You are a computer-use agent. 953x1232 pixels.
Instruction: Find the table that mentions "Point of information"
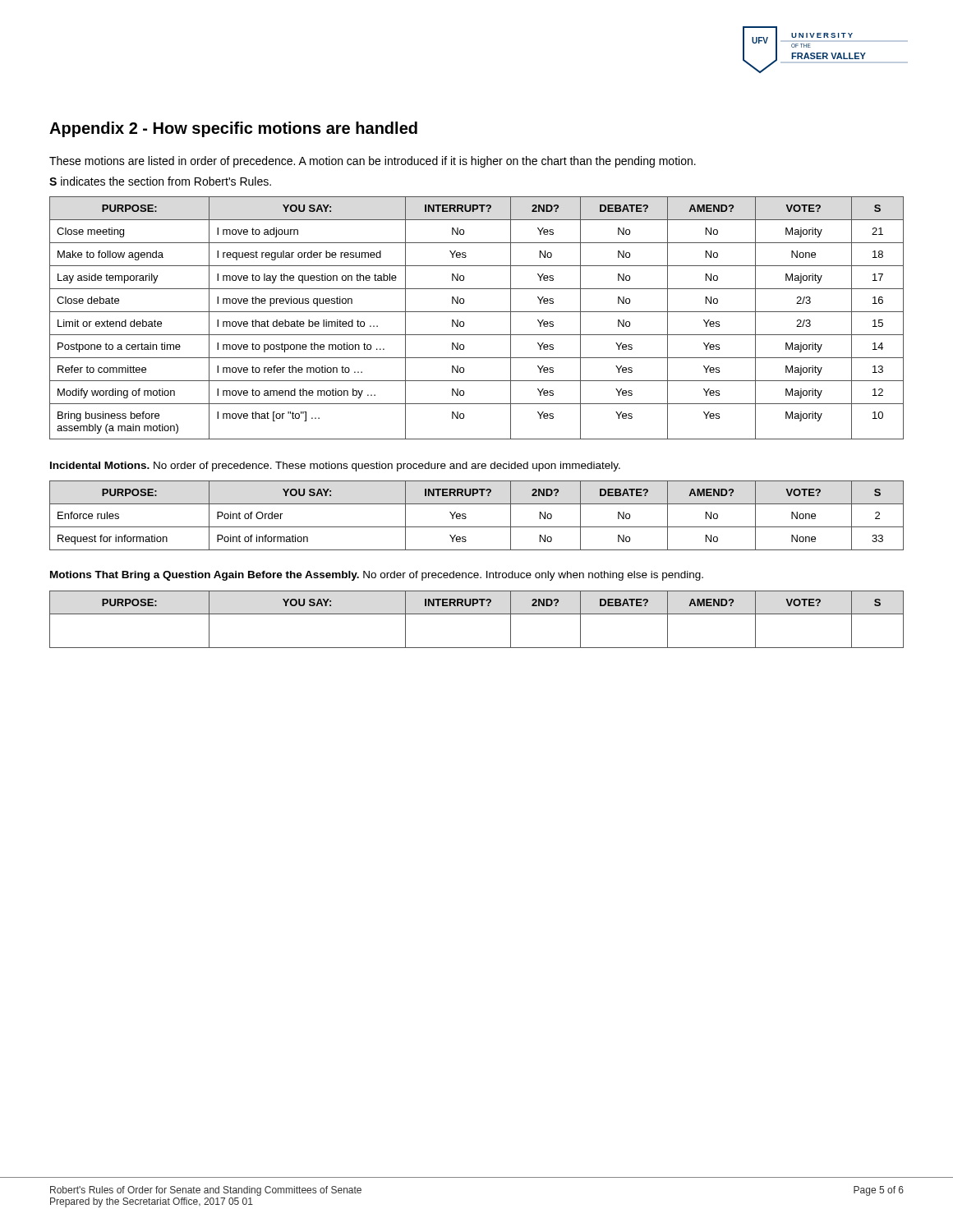coord(476,516)
